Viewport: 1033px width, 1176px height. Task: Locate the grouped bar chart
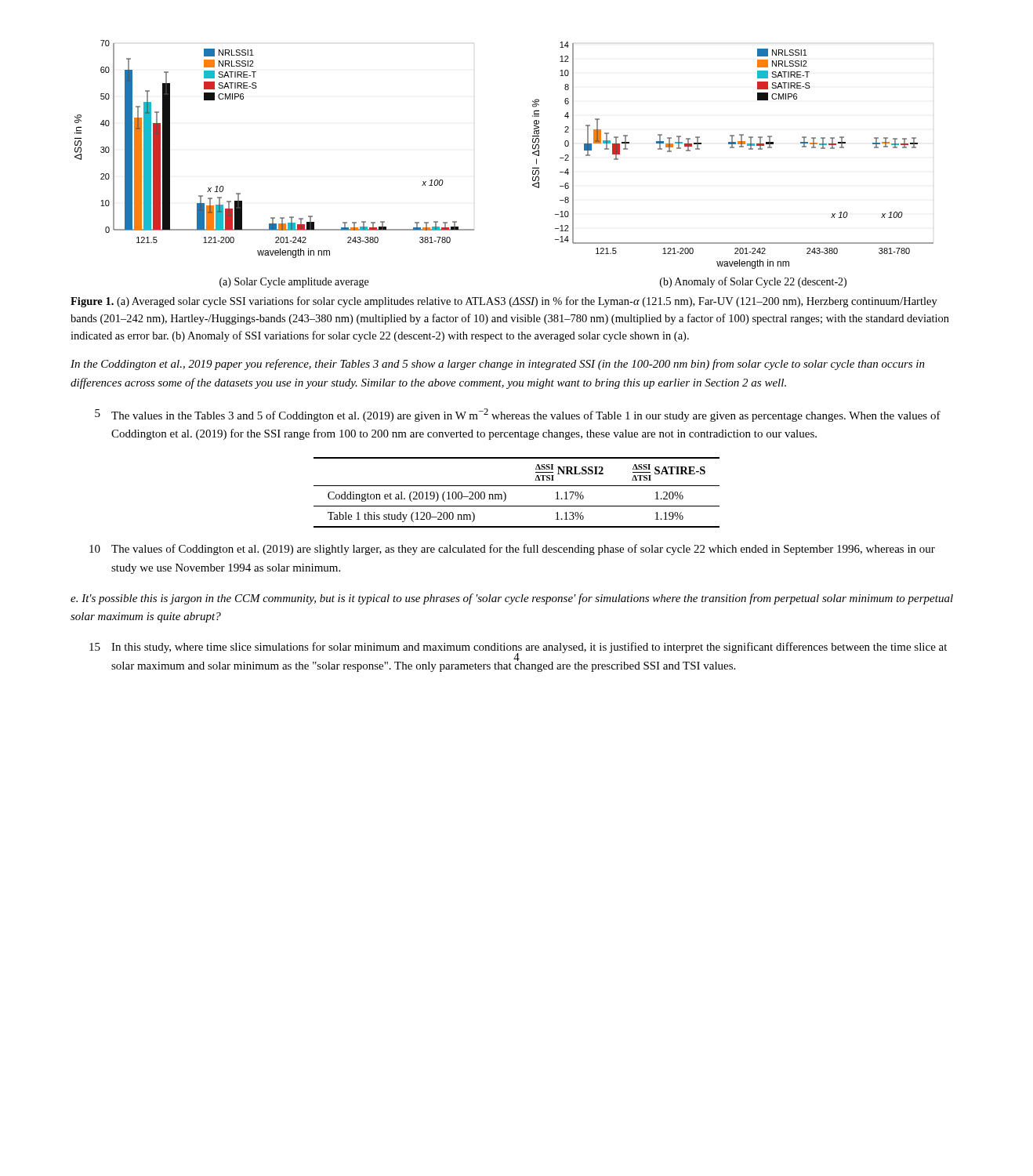pos(516,160)
